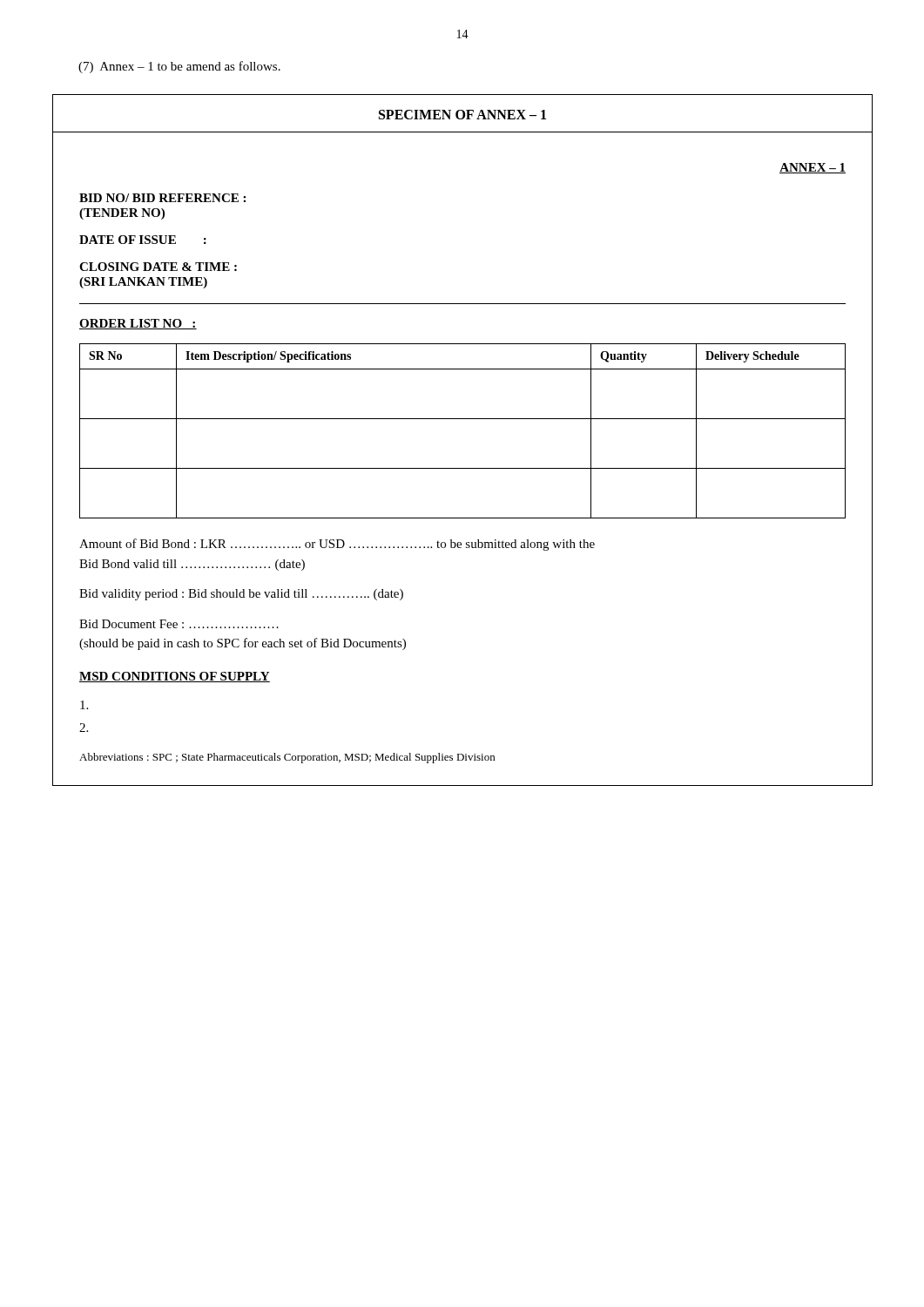This screenshot has width=924, height=1307.
Task: Select the table that reads "Delivery Schedule"
Action: (x=462, y=431)
